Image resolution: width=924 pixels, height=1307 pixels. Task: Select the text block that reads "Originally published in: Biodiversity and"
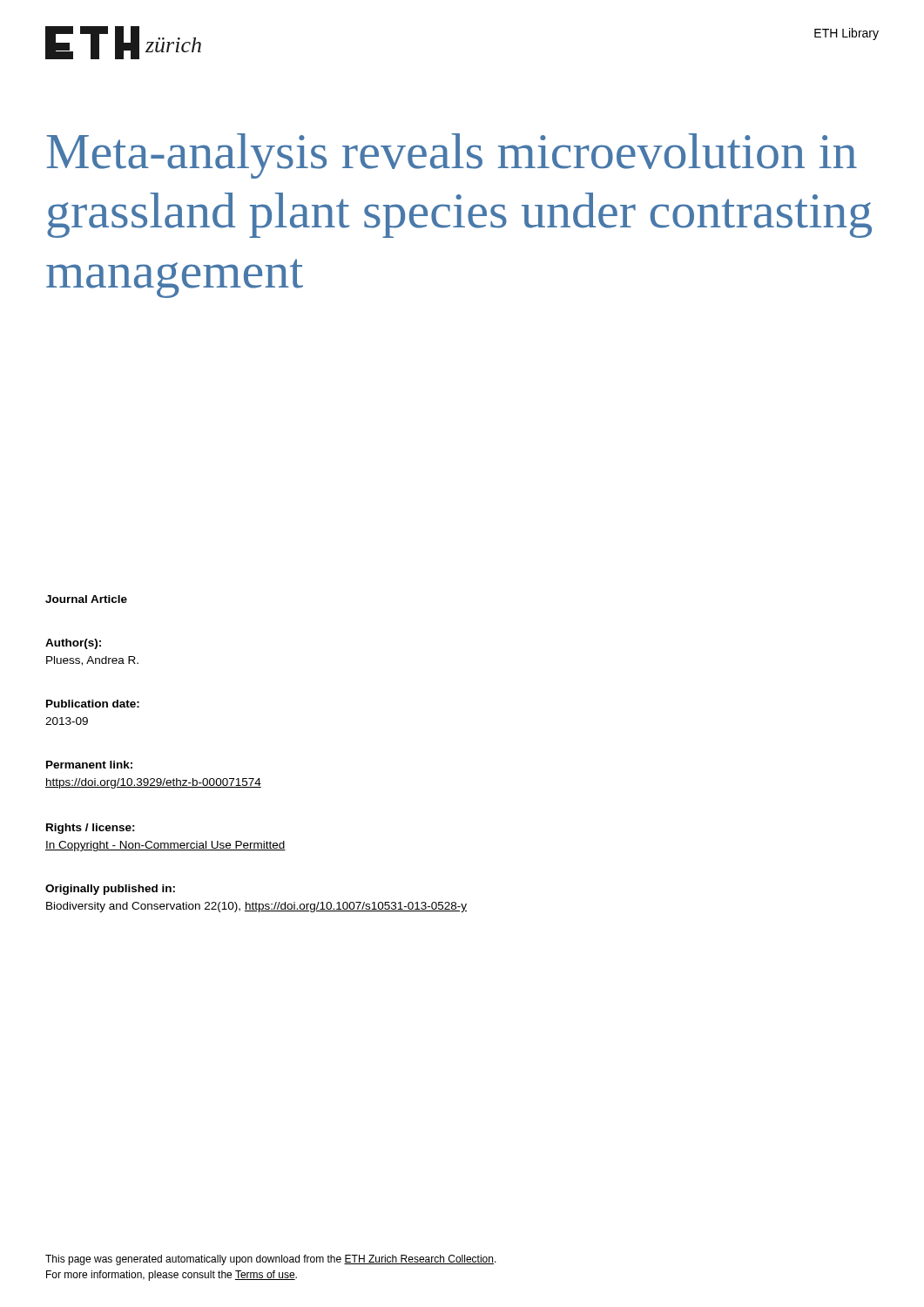coord(256,897)
